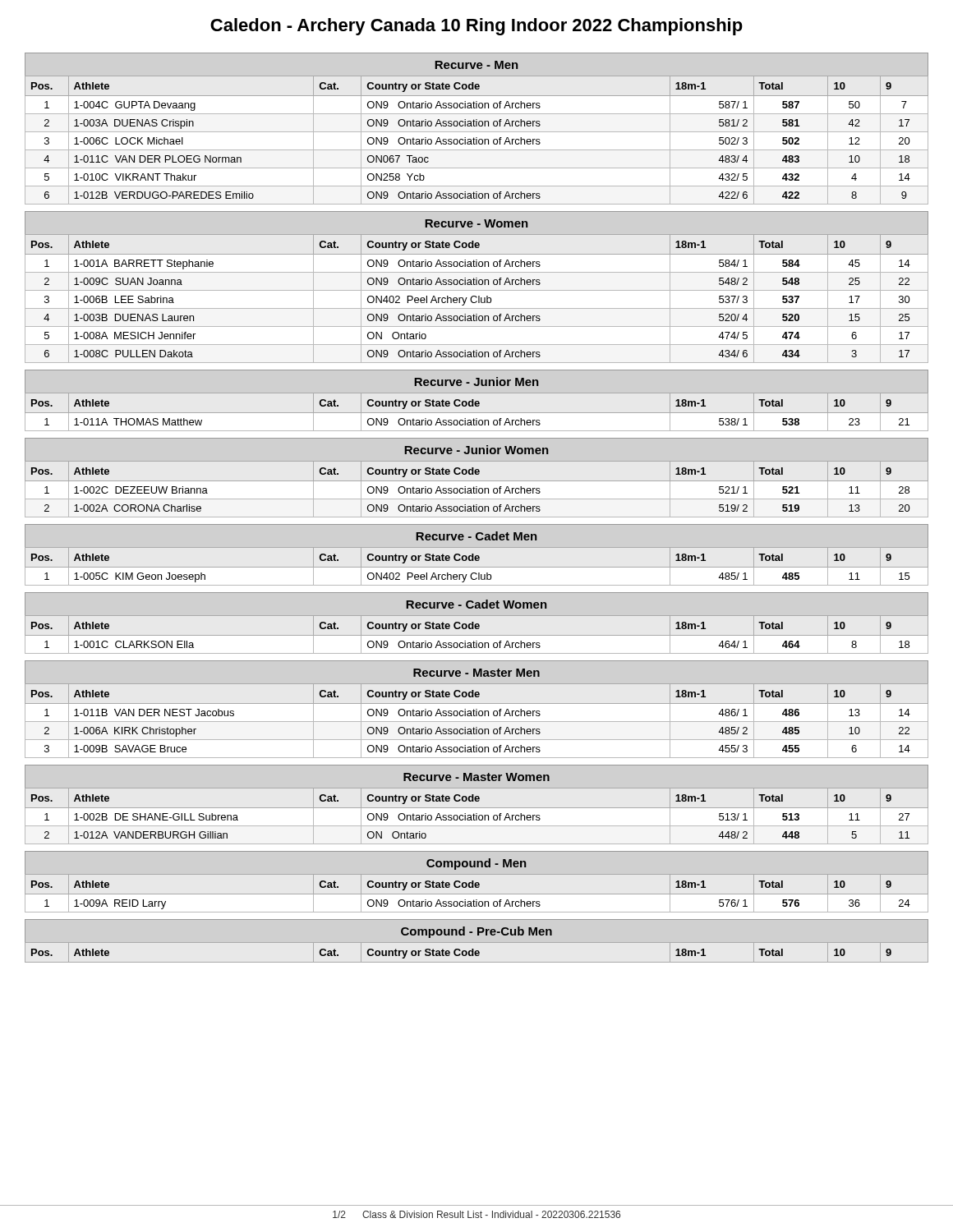Viewport: 953px width, 1232px height.
Task: Find the table that mentions "1-009C SUAN Joanna"
Action: (x=476, y=287)
